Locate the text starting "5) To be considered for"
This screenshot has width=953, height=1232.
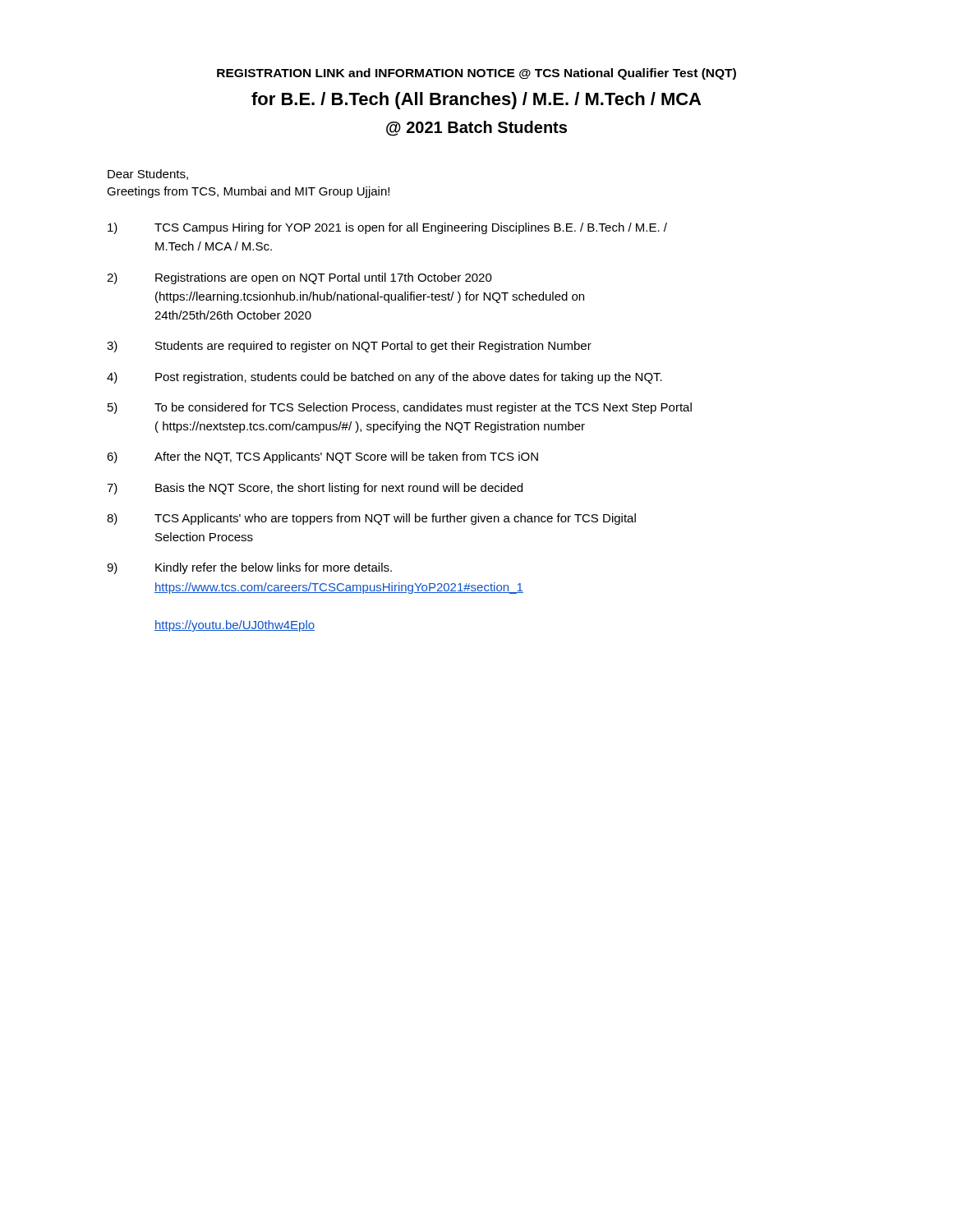(476, 416)
